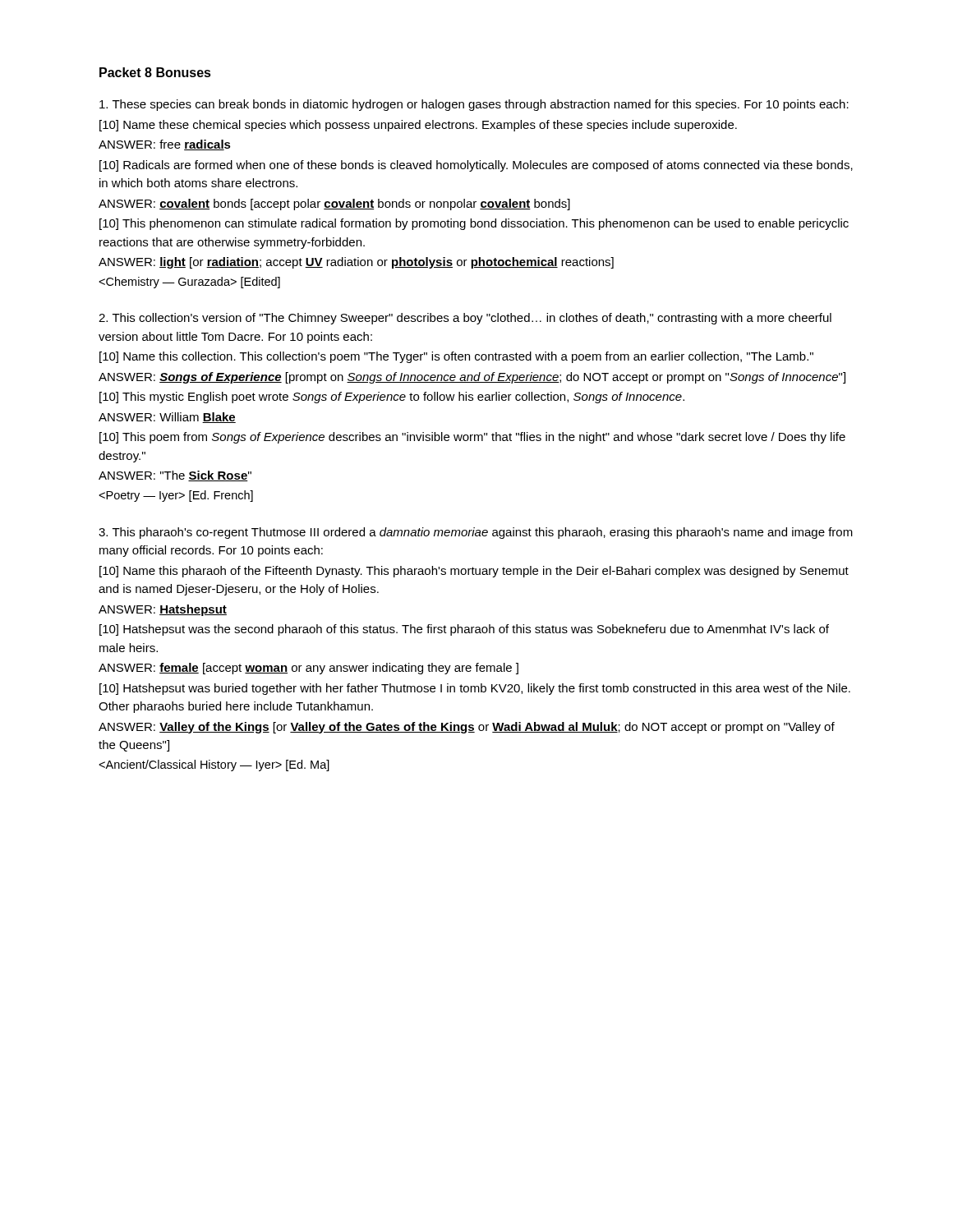Screen dimensions: 1232x953
Task: Select the text block that says "This collection's version of "The Chimney Sweeper""
Action: tap(476, 407)
